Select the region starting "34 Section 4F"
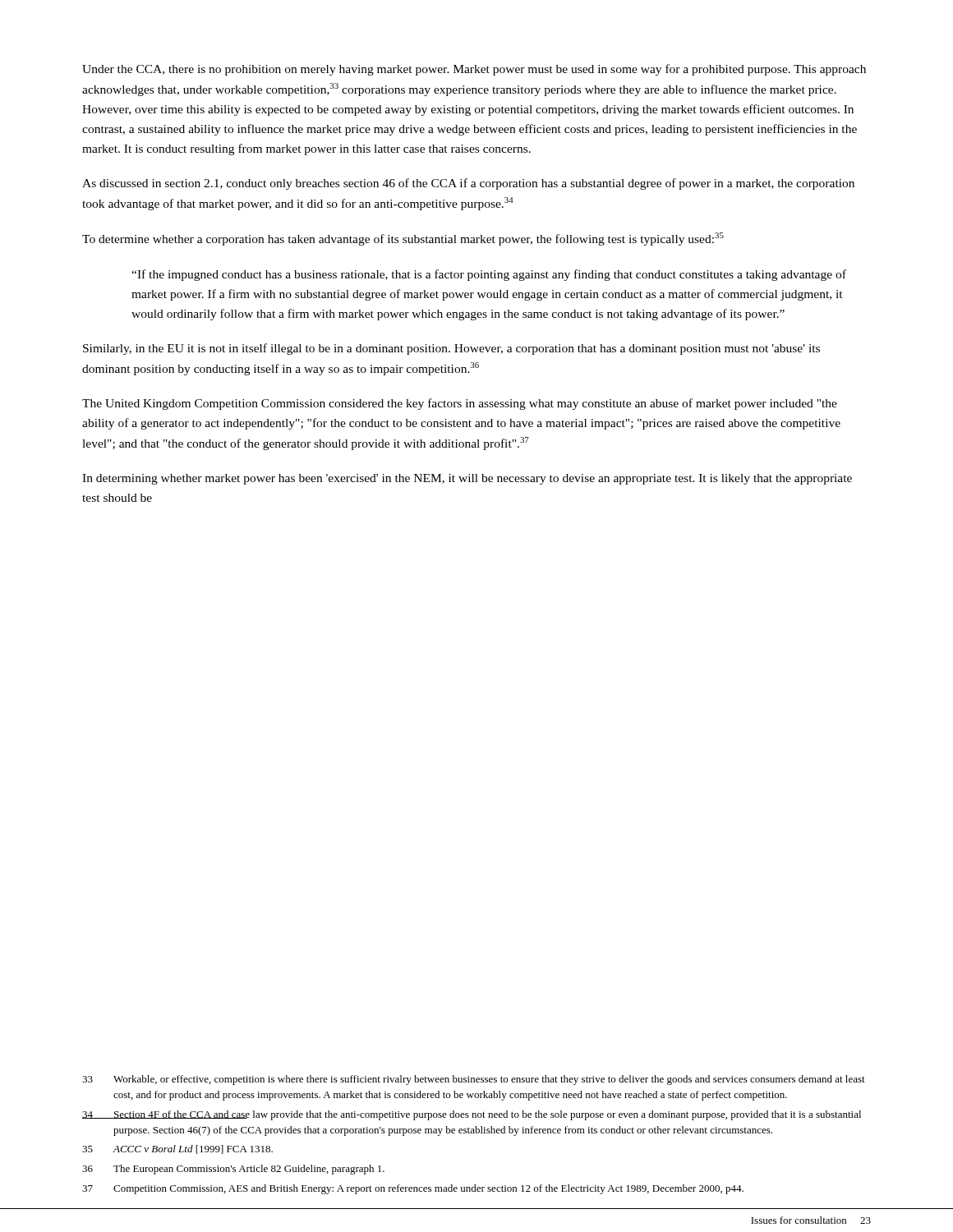The image size is (953, 1232). click(x=476, y=1122)
